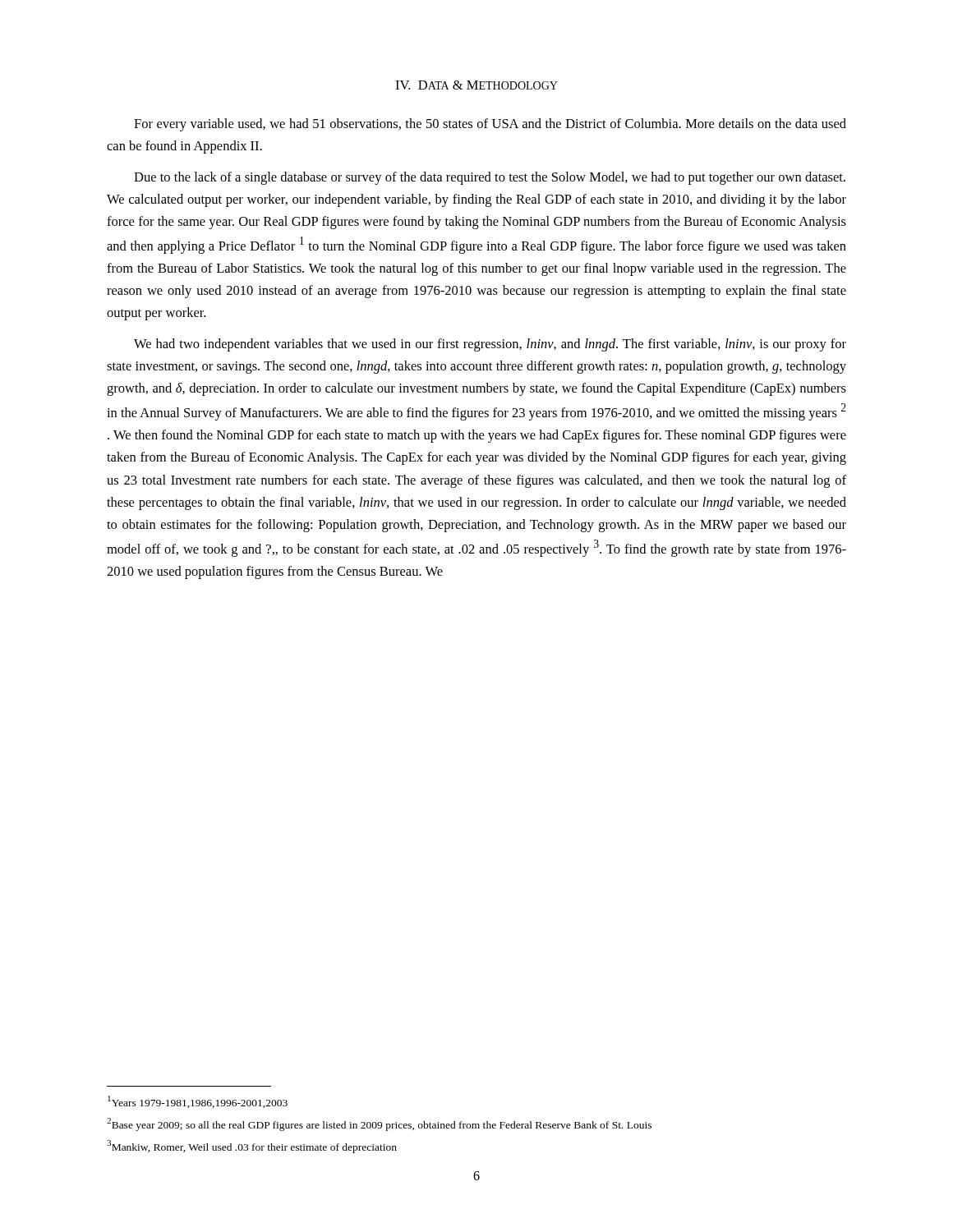Image resolution: width=953 pixels, height=1232 pixels.
Task: Navigate to the text block starting "Due to the lack"
Action: click(x=476, y=245)
